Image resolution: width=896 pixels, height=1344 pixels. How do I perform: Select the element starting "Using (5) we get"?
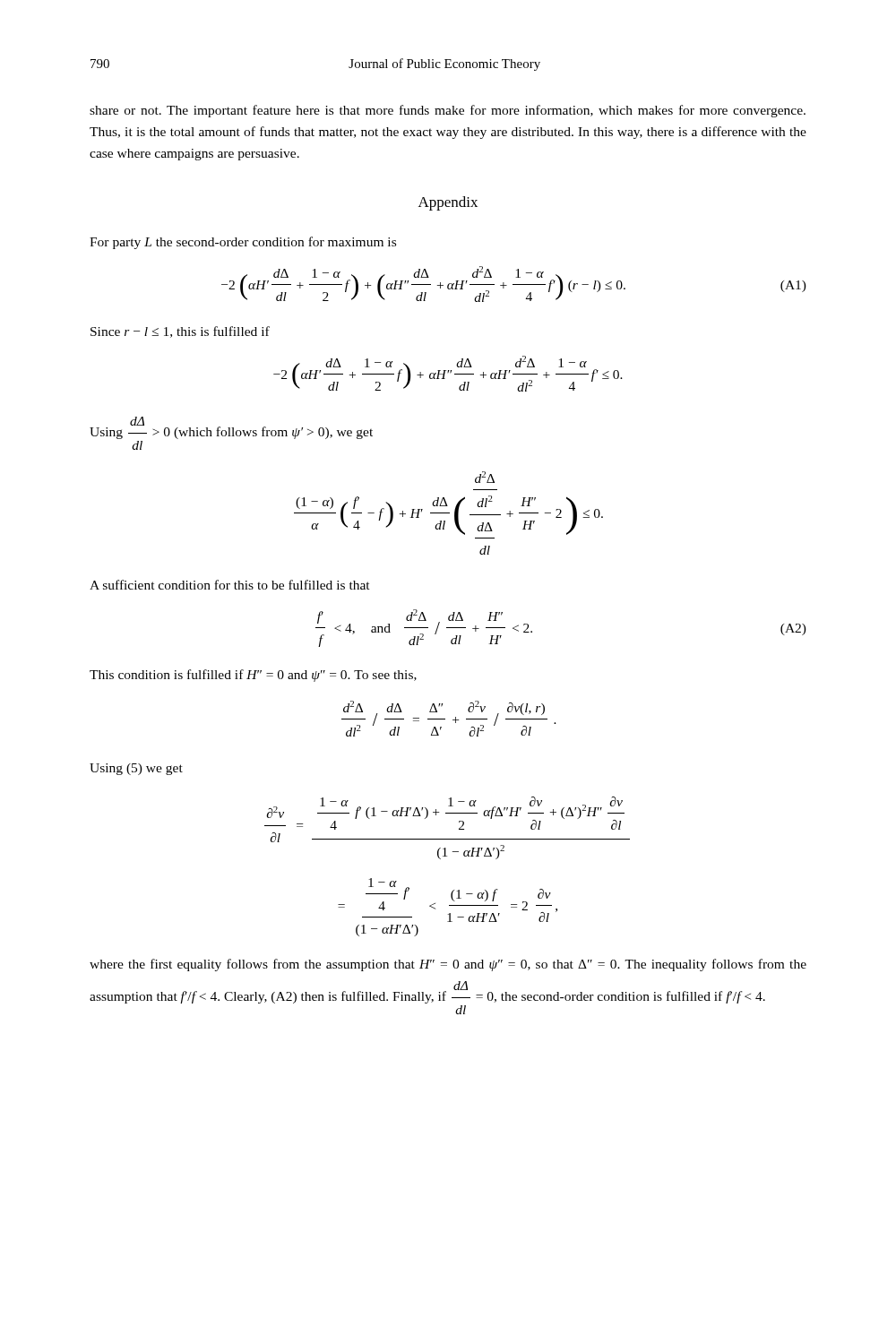[x=136, y=767]
